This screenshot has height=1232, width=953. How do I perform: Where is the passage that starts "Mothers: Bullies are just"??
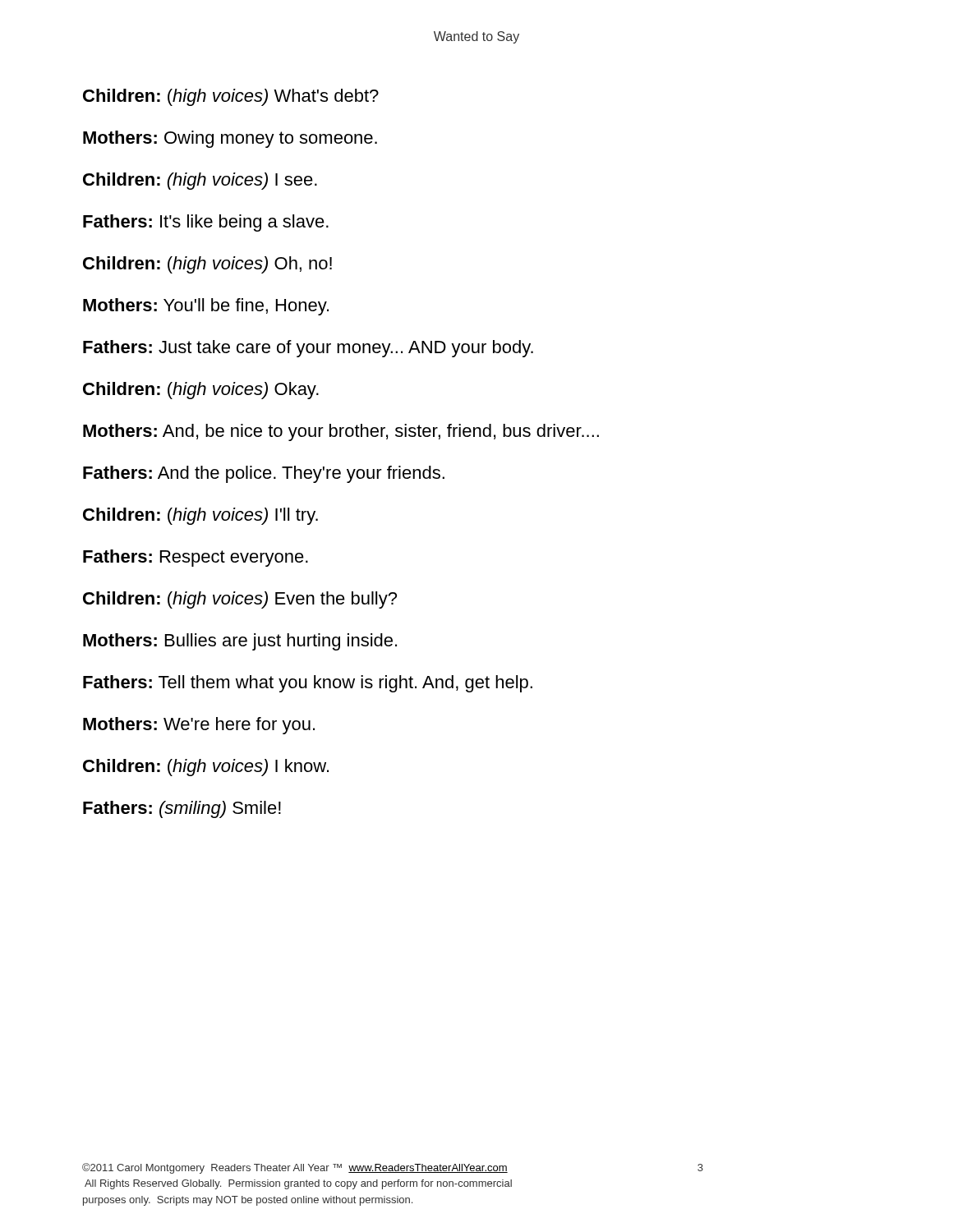[240, 640]
